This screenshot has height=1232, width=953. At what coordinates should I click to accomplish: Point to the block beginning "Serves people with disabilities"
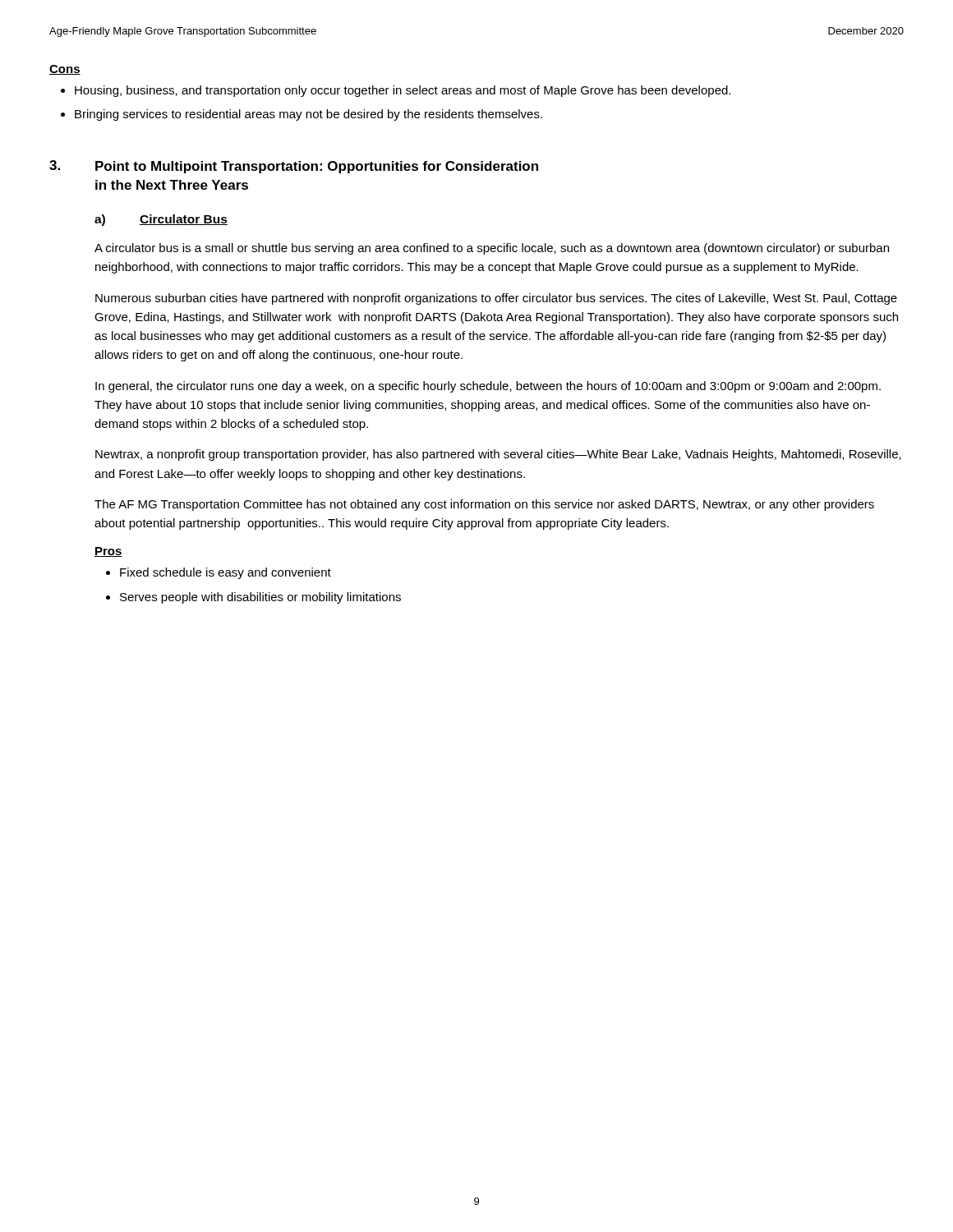click(260, 598)
